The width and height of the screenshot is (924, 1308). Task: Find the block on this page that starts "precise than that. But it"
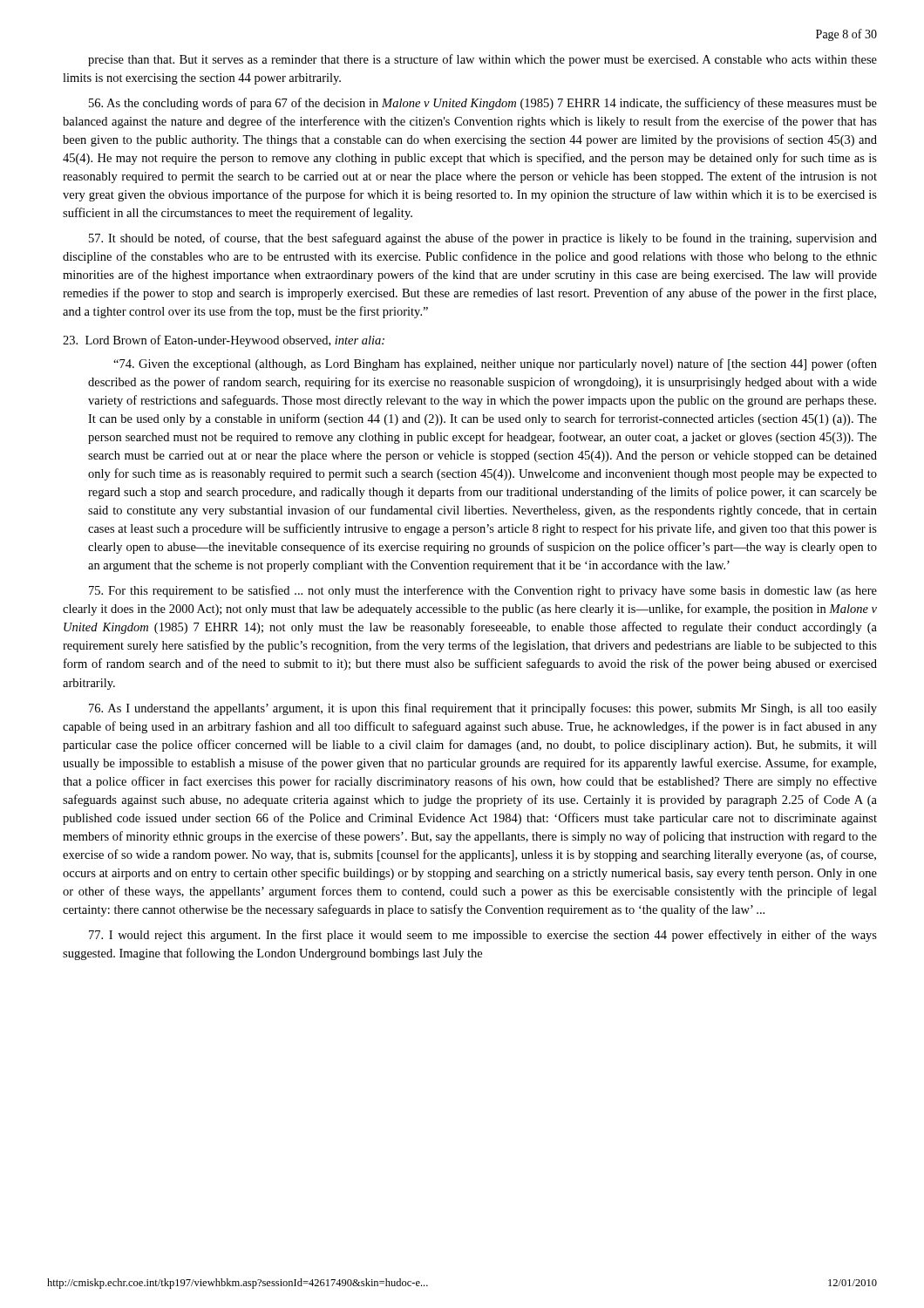[470, 68]
